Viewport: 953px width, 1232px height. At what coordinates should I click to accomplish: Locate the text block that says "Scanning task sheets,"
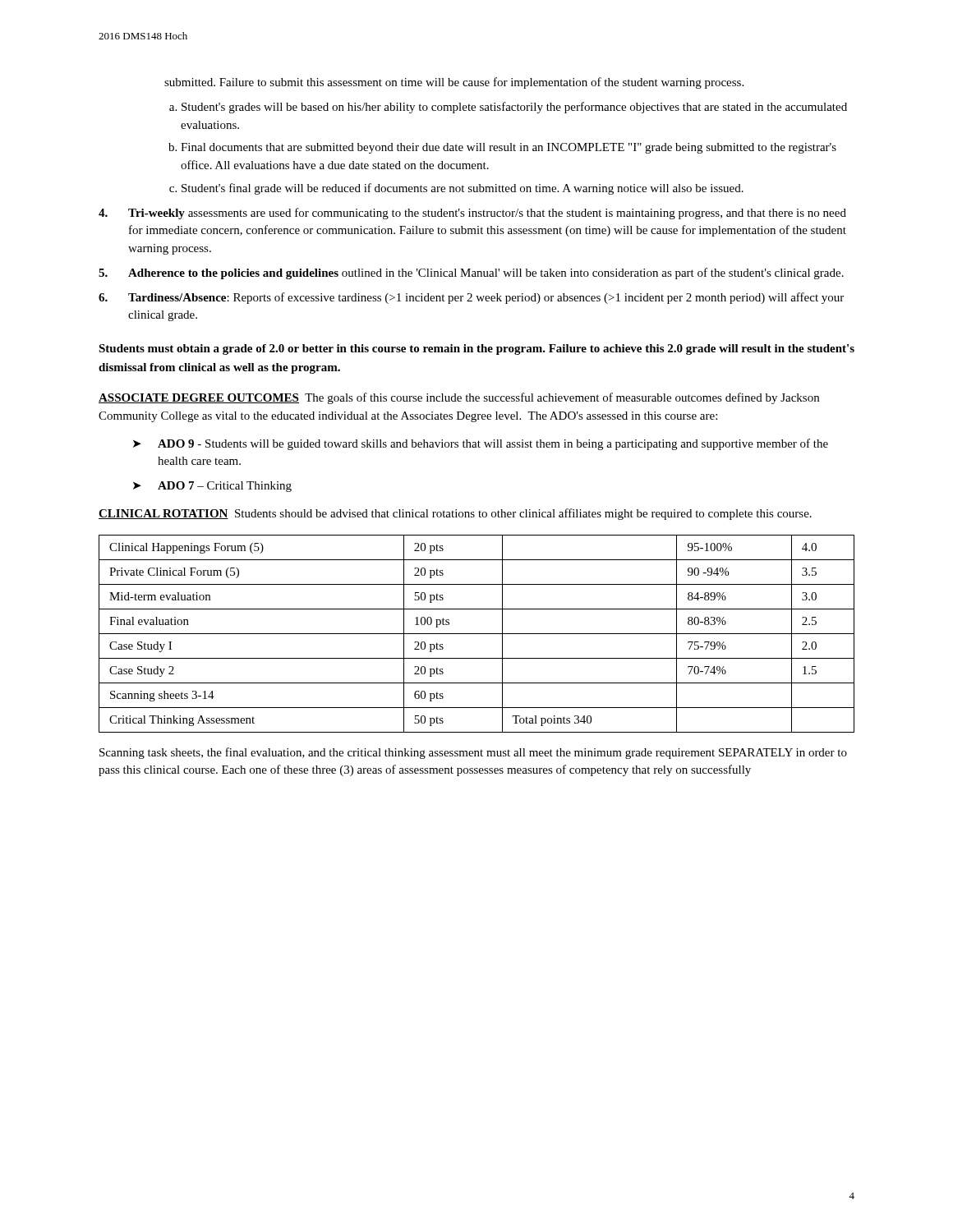point(473,761)
